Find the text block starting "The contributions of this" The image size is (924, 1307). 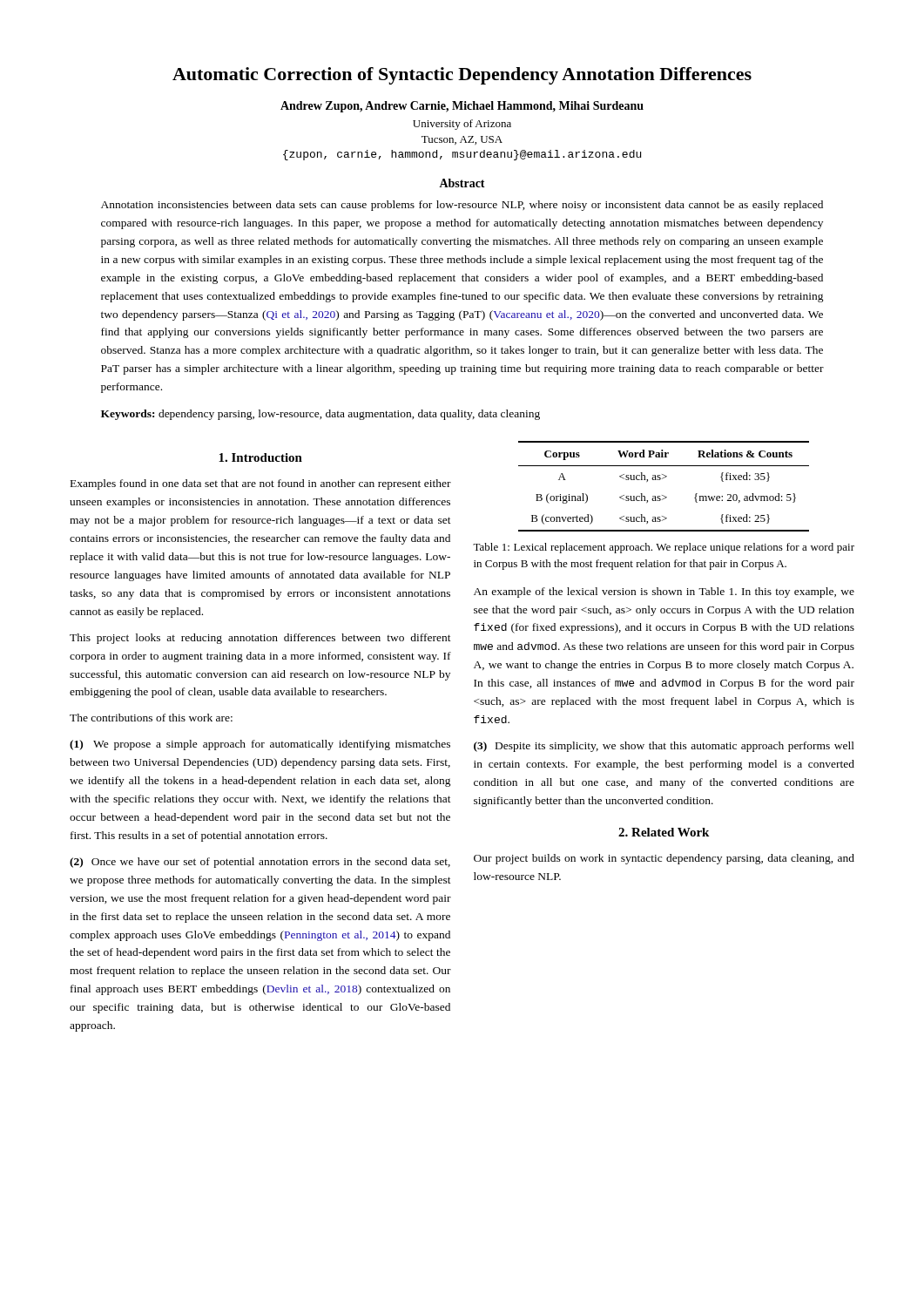[151, 718]
